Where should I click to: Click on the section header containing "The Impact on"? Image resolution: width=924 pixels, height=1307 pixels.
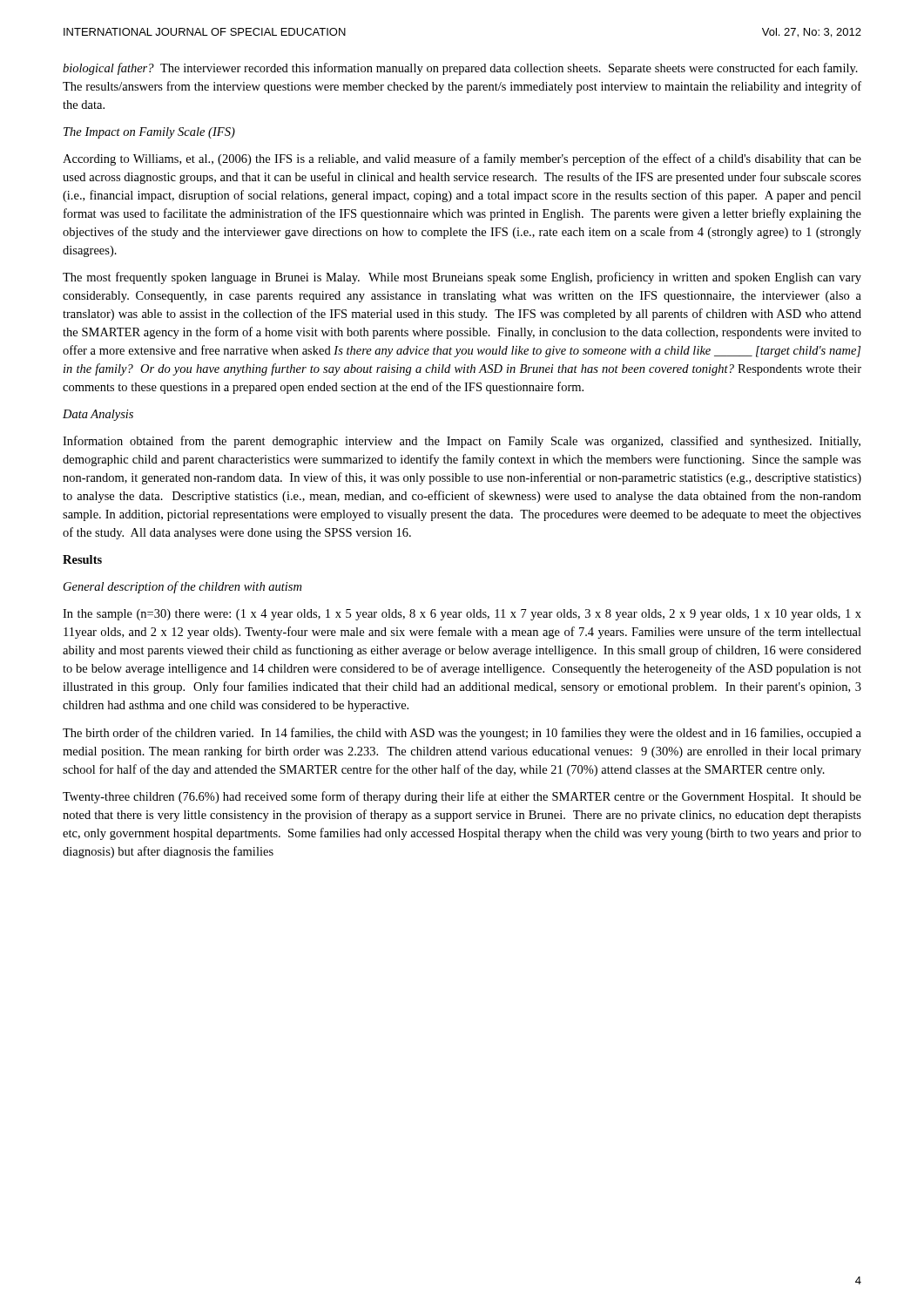coord(149,133)
